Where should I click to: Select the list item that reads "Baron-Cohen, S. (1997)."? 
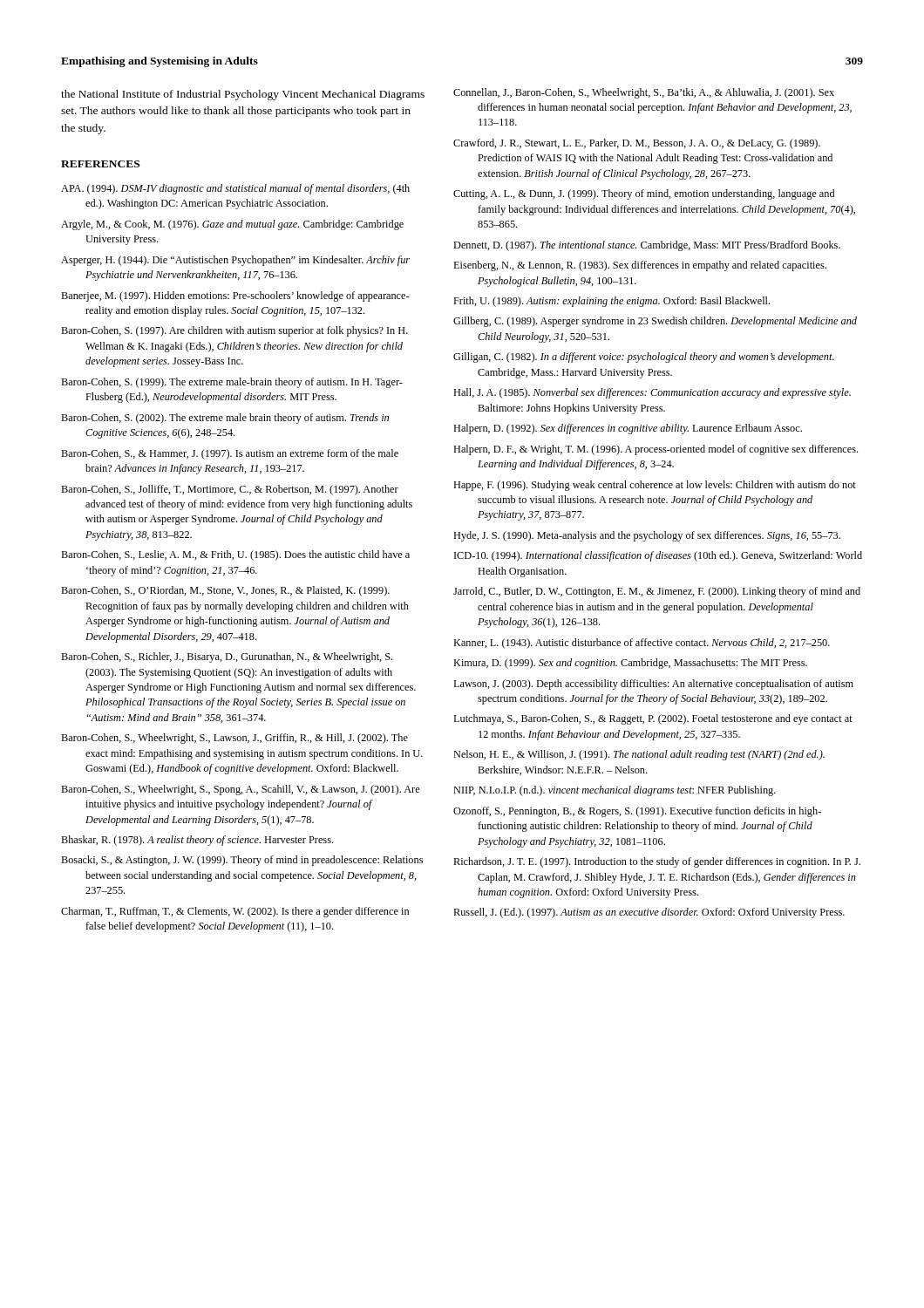[x=235, y=346]
